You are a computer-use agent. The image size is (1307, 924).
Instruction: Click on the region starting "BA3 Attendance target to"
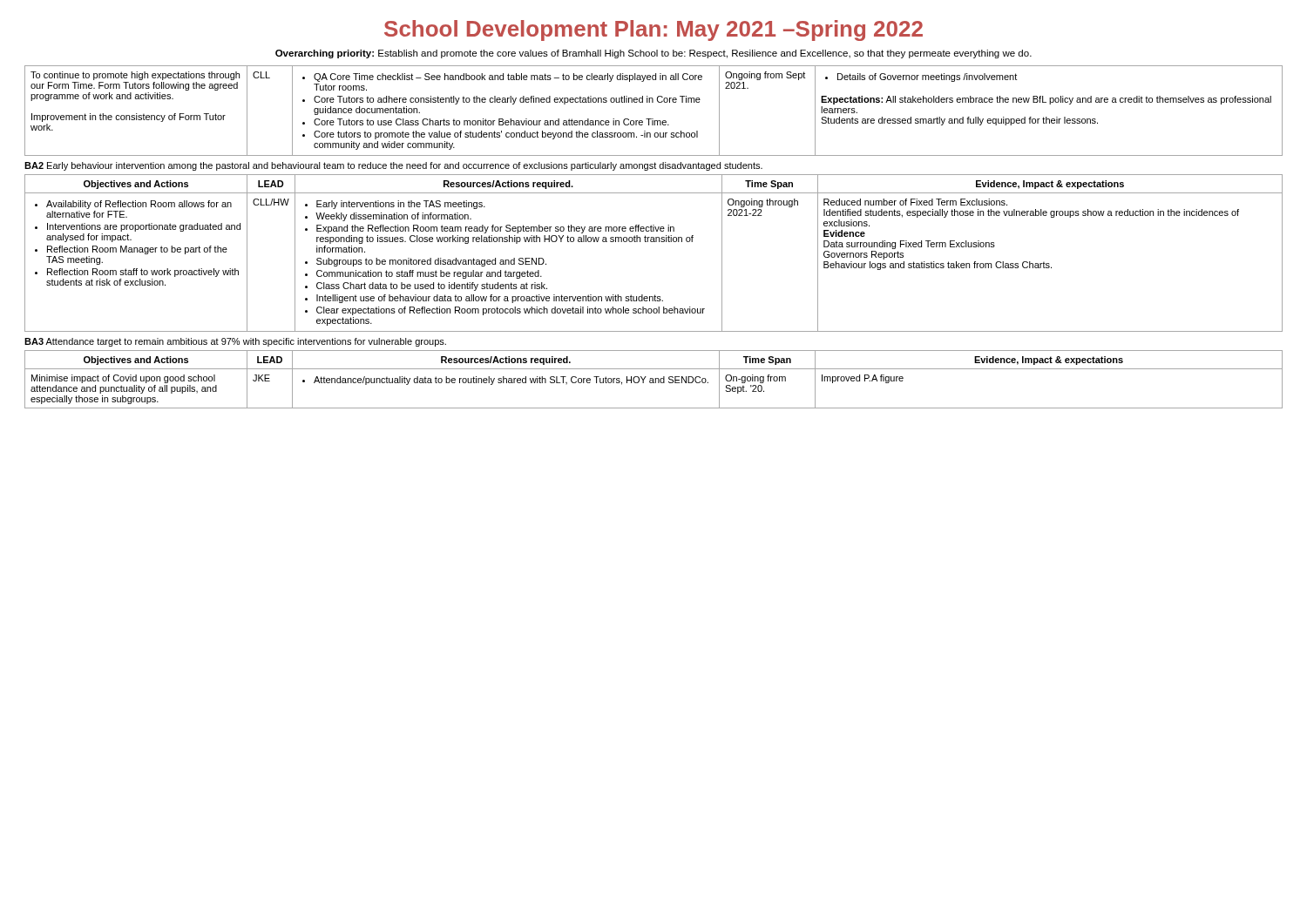[x=236, y=341]
